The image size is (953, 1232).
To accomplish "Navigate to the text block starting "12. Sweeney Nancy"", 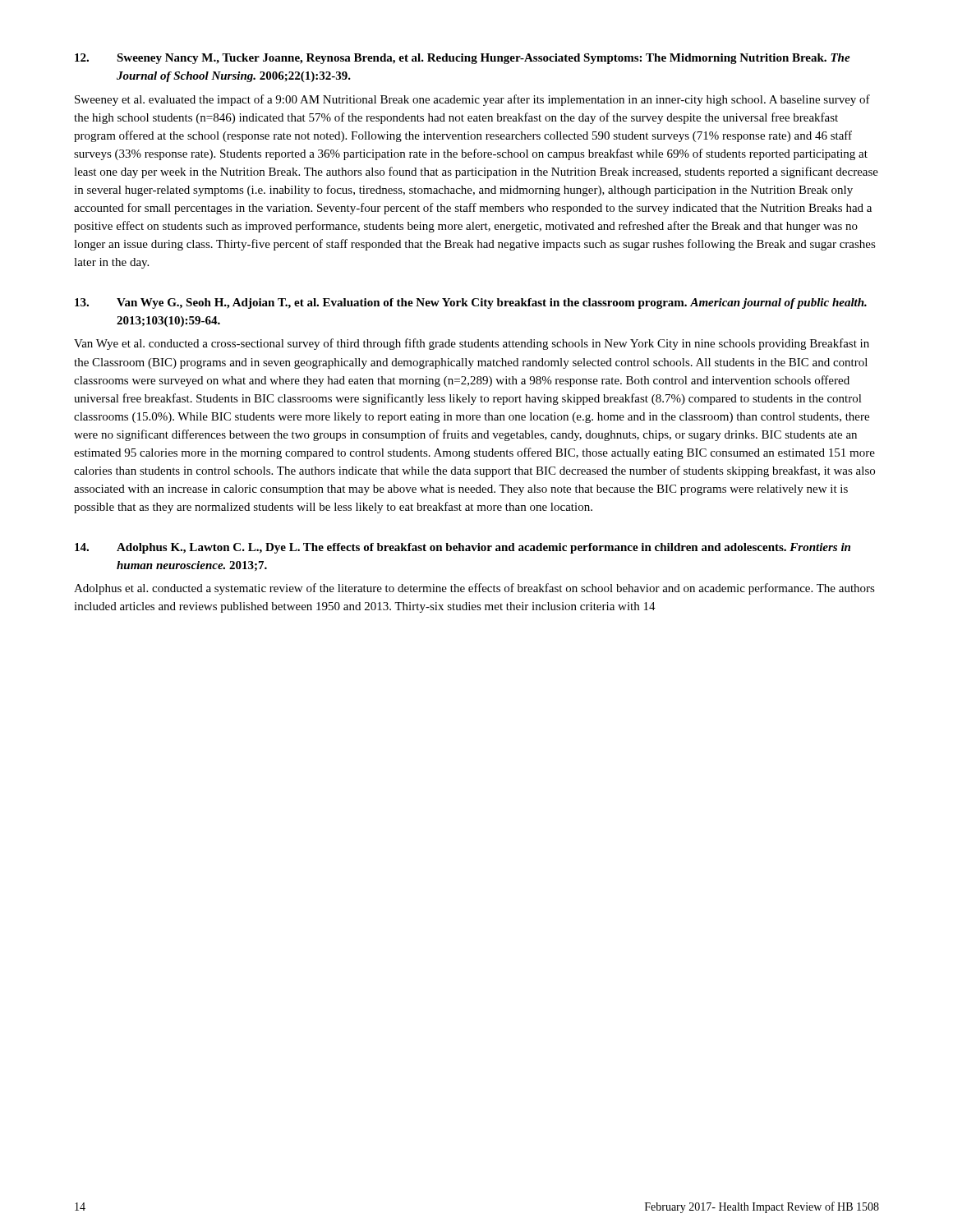I will 476,67.
